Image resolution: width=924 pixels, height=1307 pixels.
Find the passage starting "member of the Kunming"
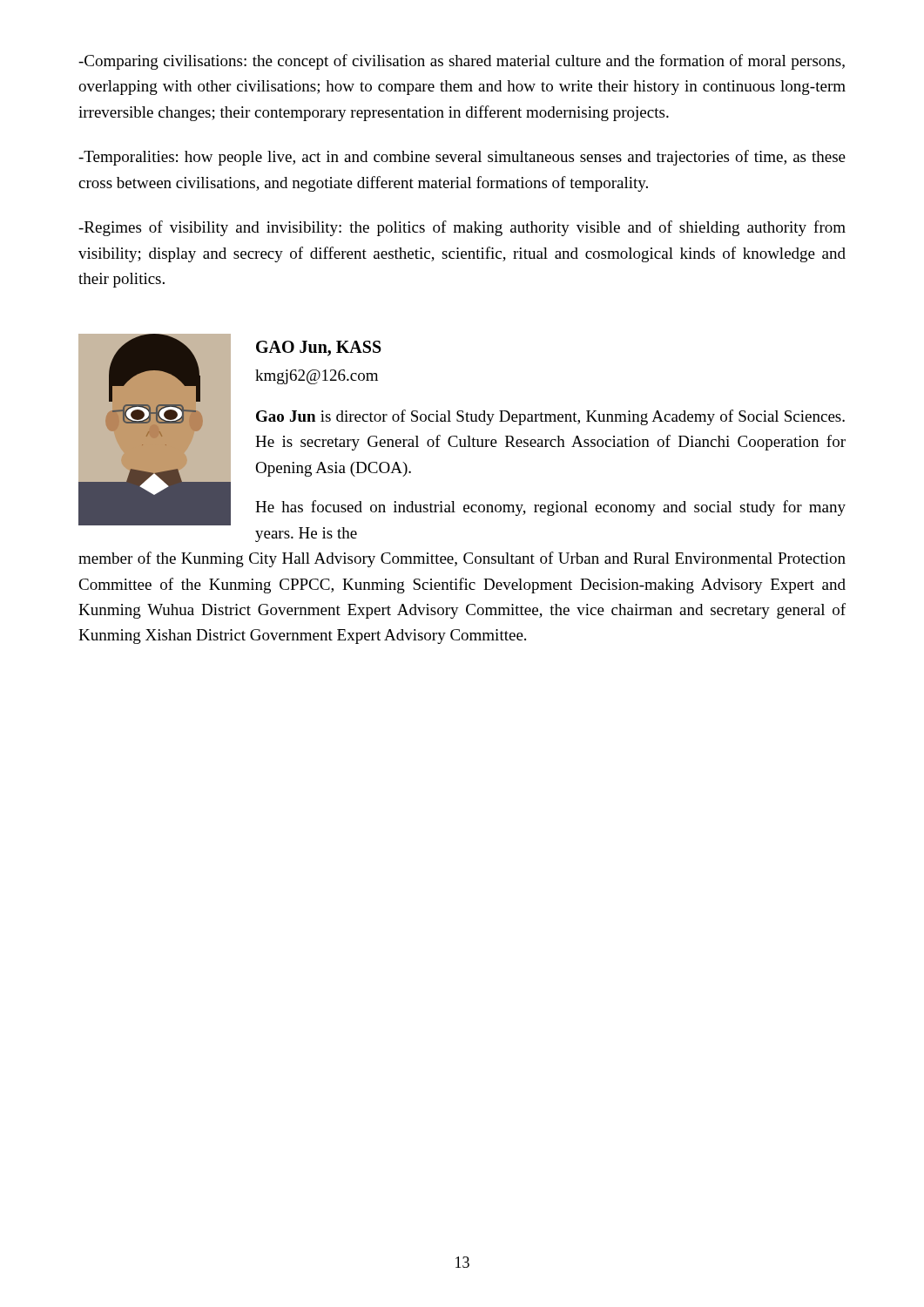click(x=462, y=597)
